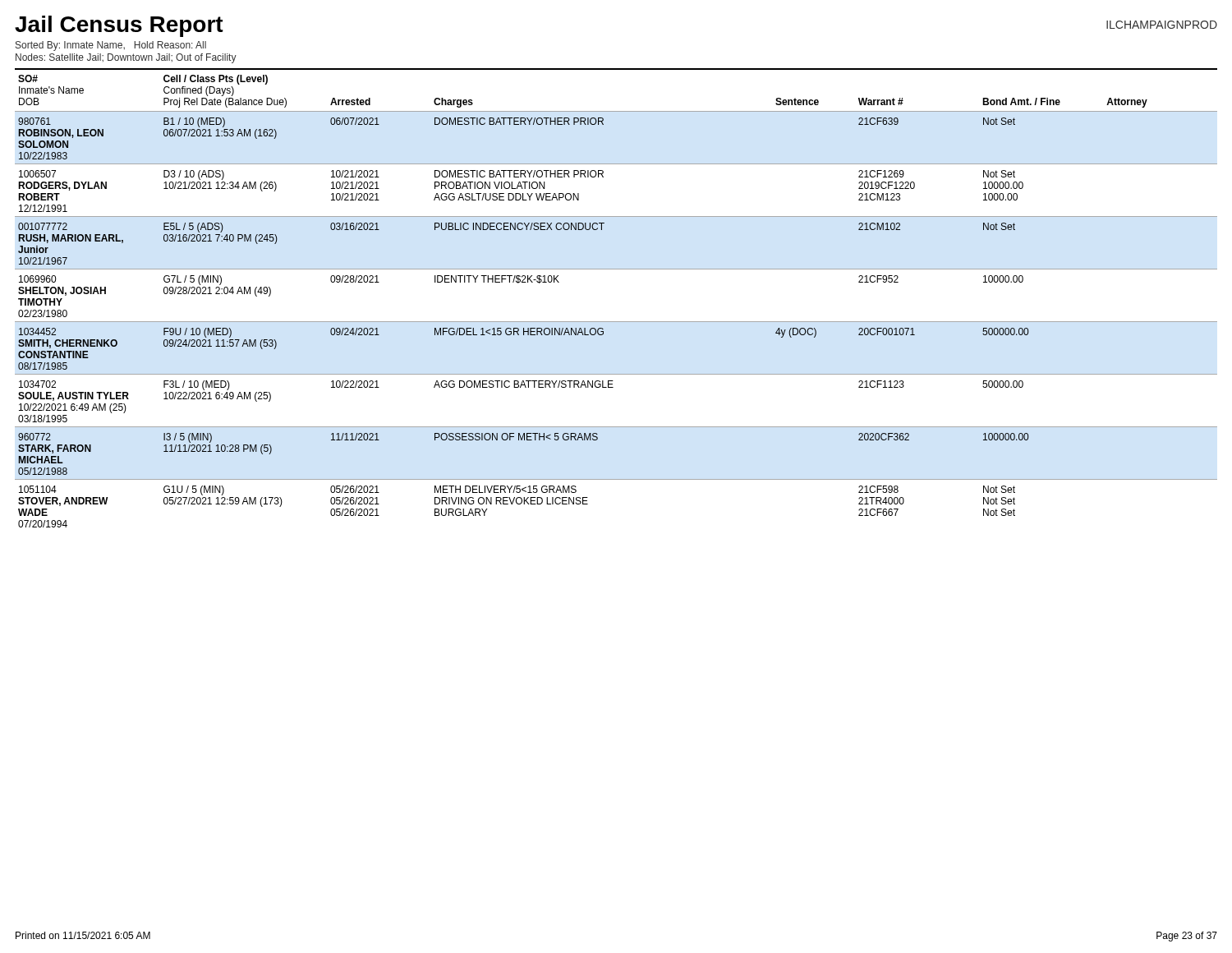Viewport: 1232px width, 953px height.
Task: Point to the block beginning "Nodes: Satellite Jail; Downtown Jail; Out of"
Action: tap(125, 58)
